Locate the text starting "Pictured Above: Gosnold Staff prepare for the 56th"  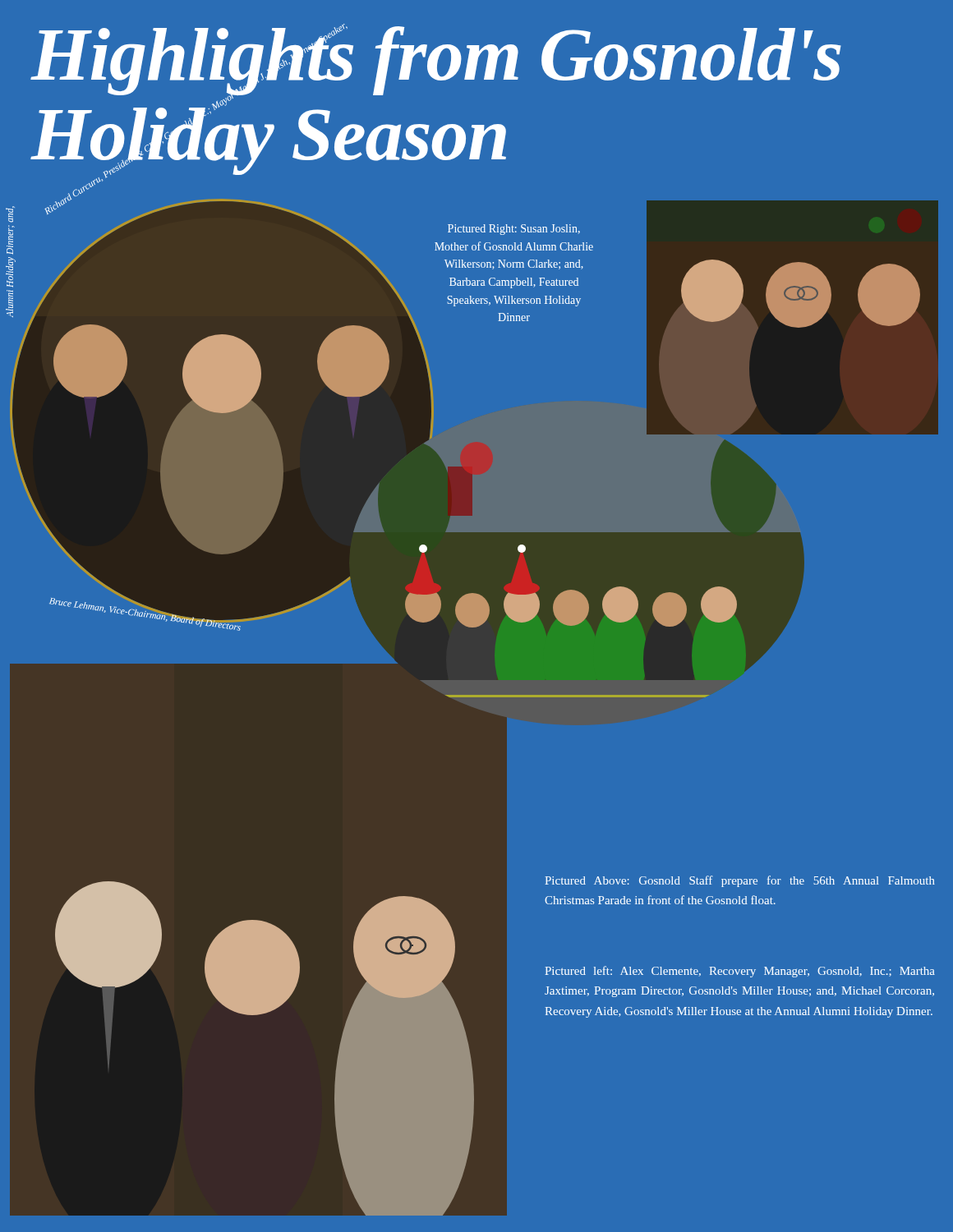coord(740,890)
